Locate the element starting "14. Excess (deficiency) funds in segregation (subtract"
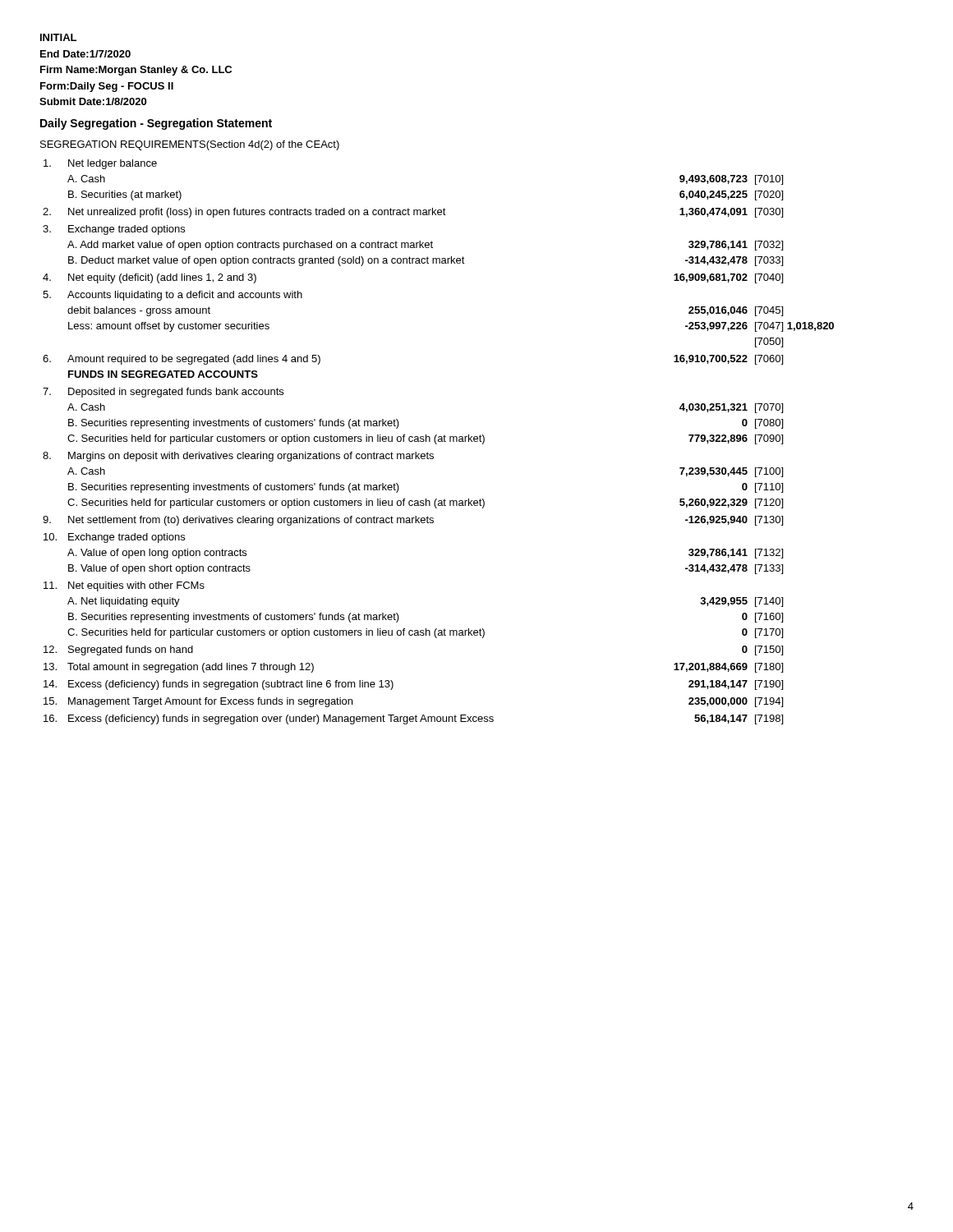Image resolution: width=953 pixels, height=1232 pixels. (234, 685)
